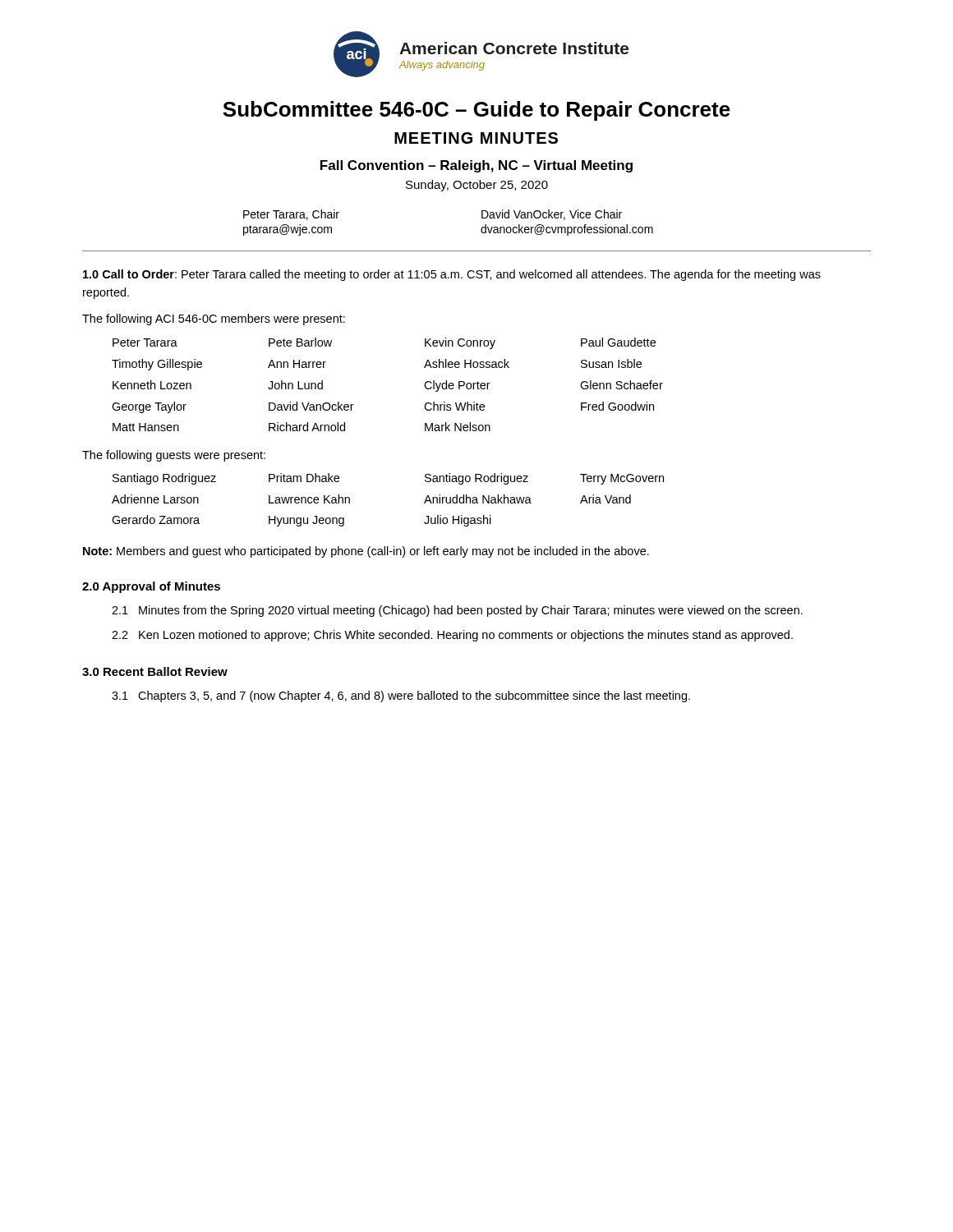This screenshot has width=953, height=1232.
Task: Locate the text block that says "Peter Tarara Pete"
Action: pyautogui.click(x=491, y=386)
